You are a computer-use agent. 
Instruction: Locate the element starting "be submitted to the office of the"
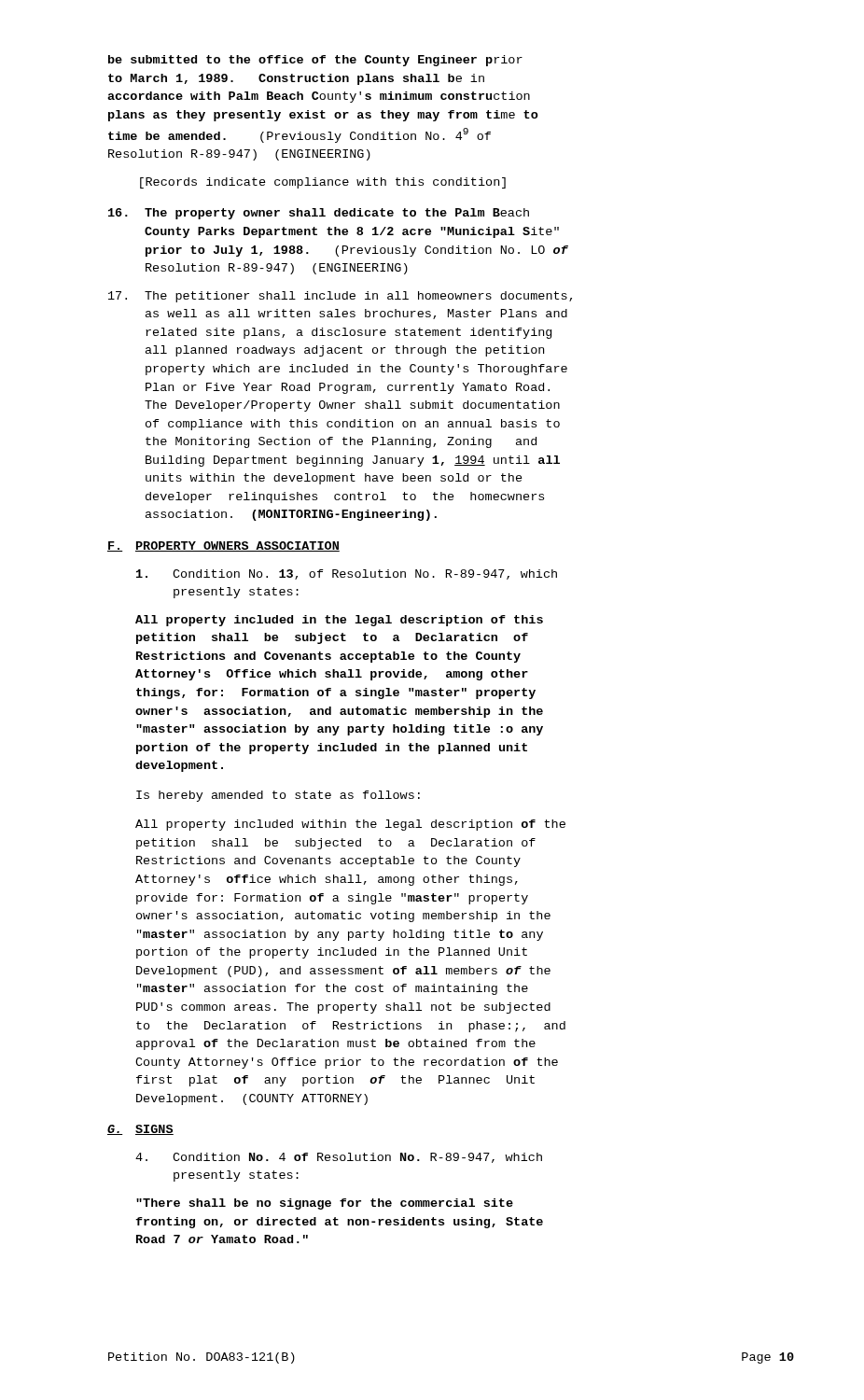coord(323,107)
